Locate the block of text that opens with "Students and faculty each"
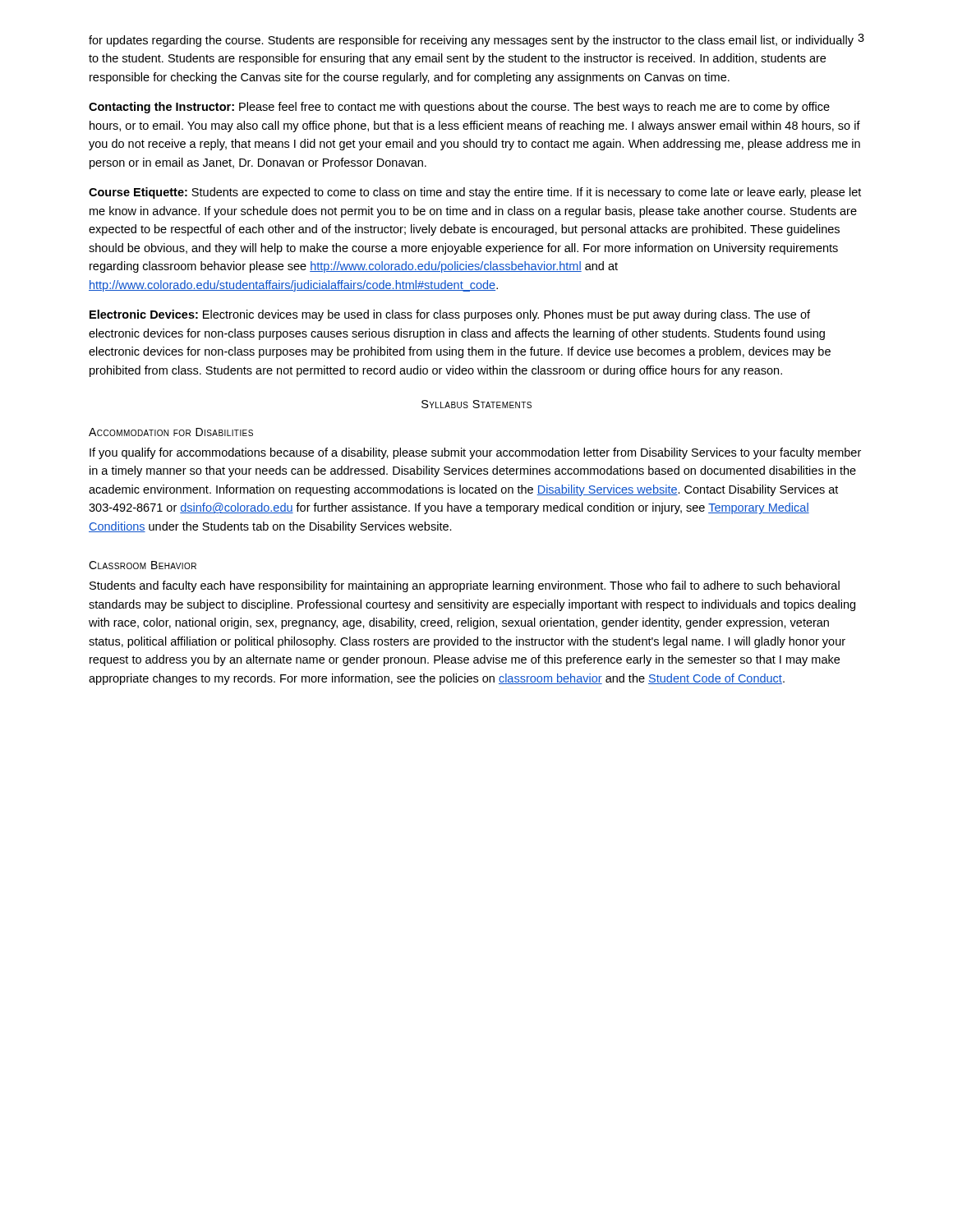953x1232 pixels. (476, 632)
